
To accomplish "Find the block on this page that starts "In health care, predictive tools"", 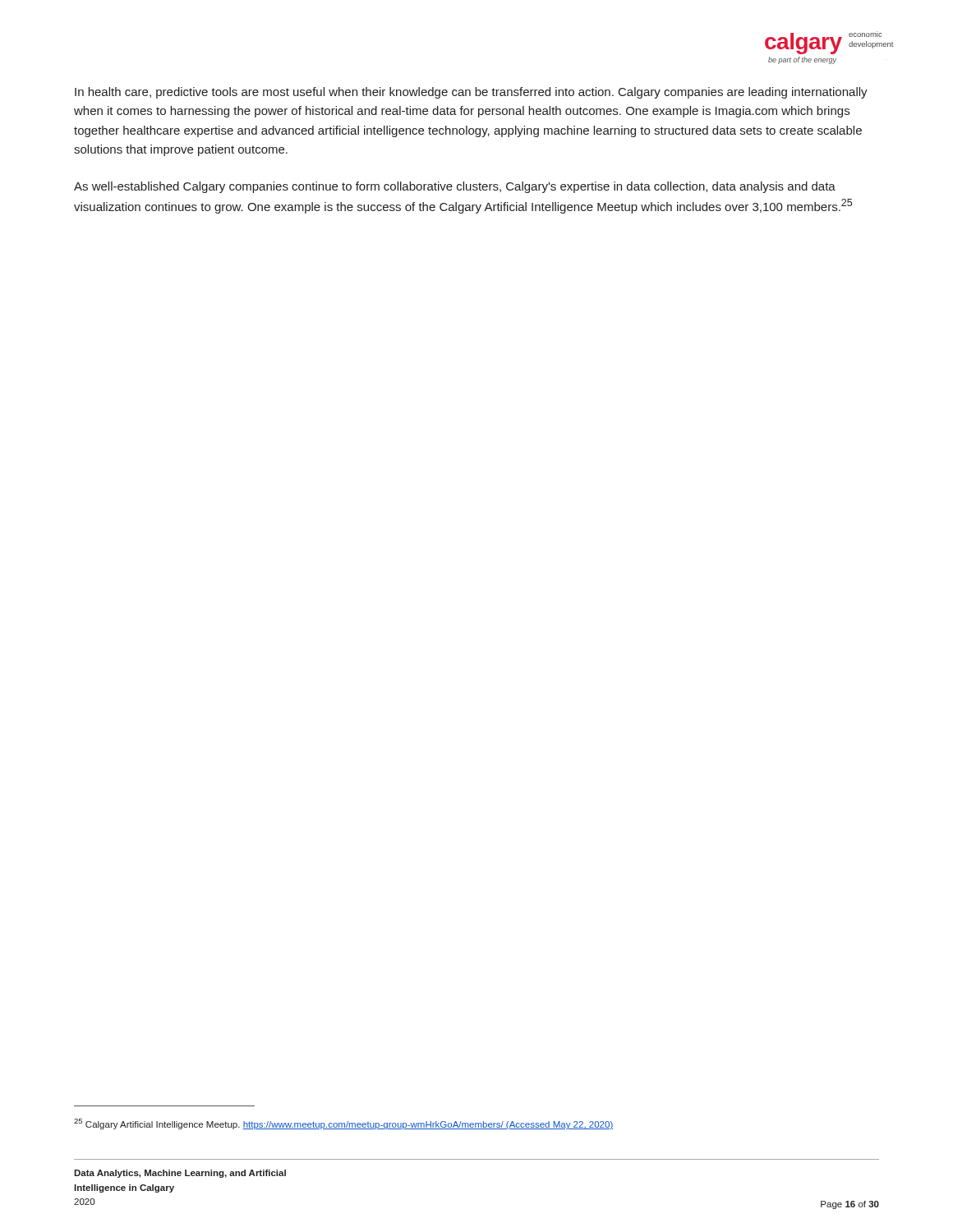I will 476,120.
